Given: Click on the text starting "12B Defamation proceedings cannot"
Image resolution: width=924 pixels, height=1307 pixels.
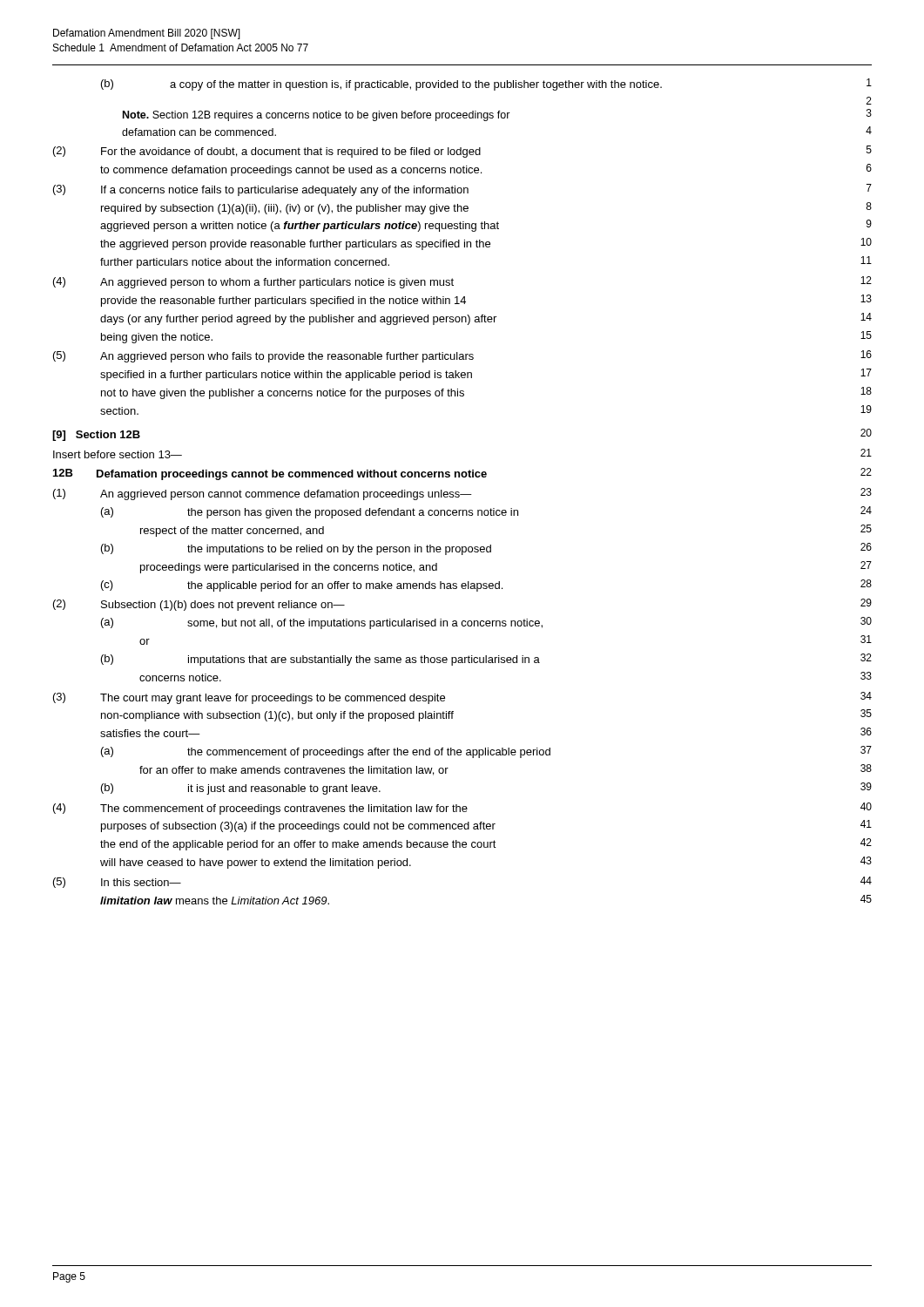Looking at the screenshot, I should pos(462,475).
